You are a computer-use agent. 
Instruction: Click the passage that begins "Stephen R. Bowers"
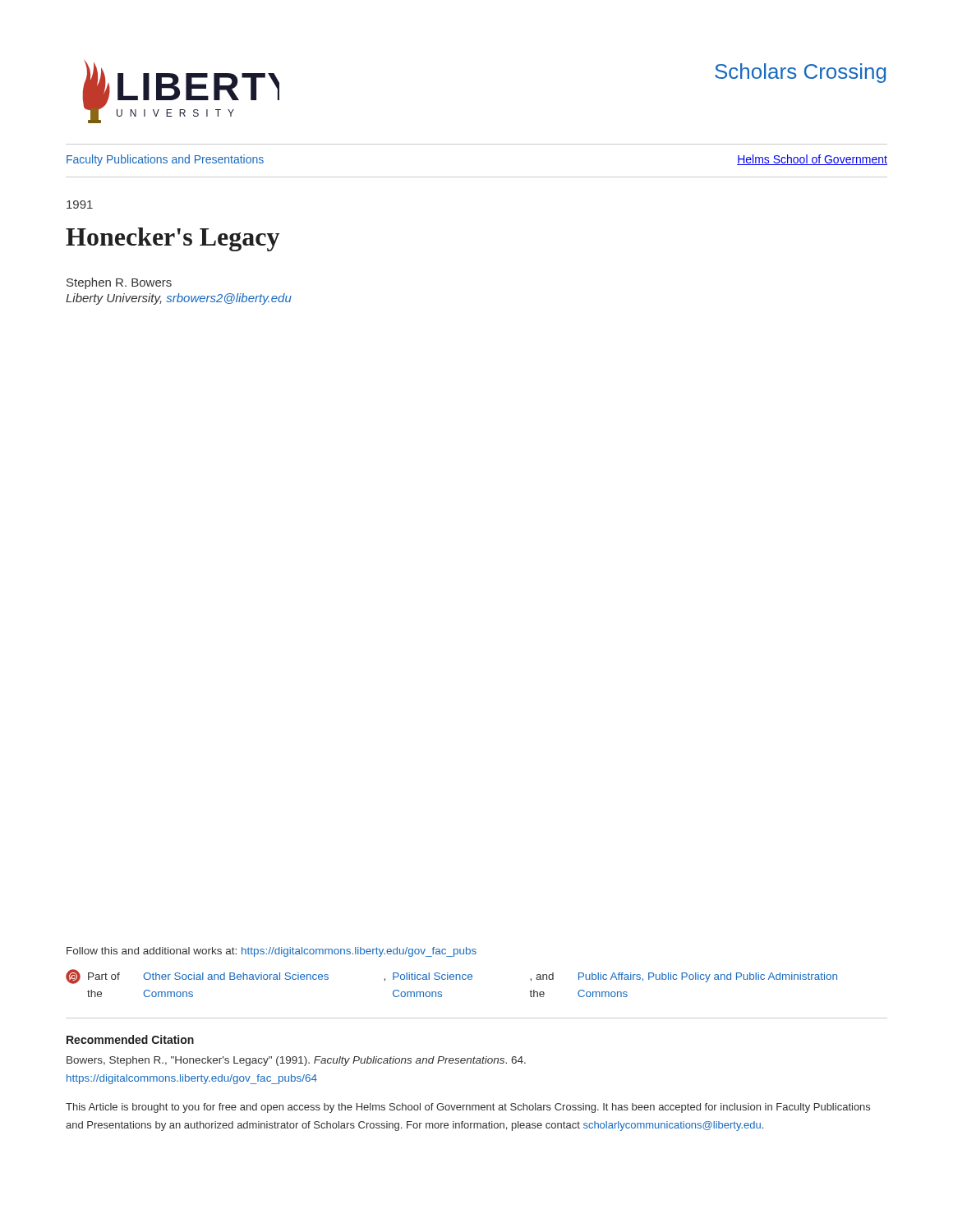click(179, 290)
